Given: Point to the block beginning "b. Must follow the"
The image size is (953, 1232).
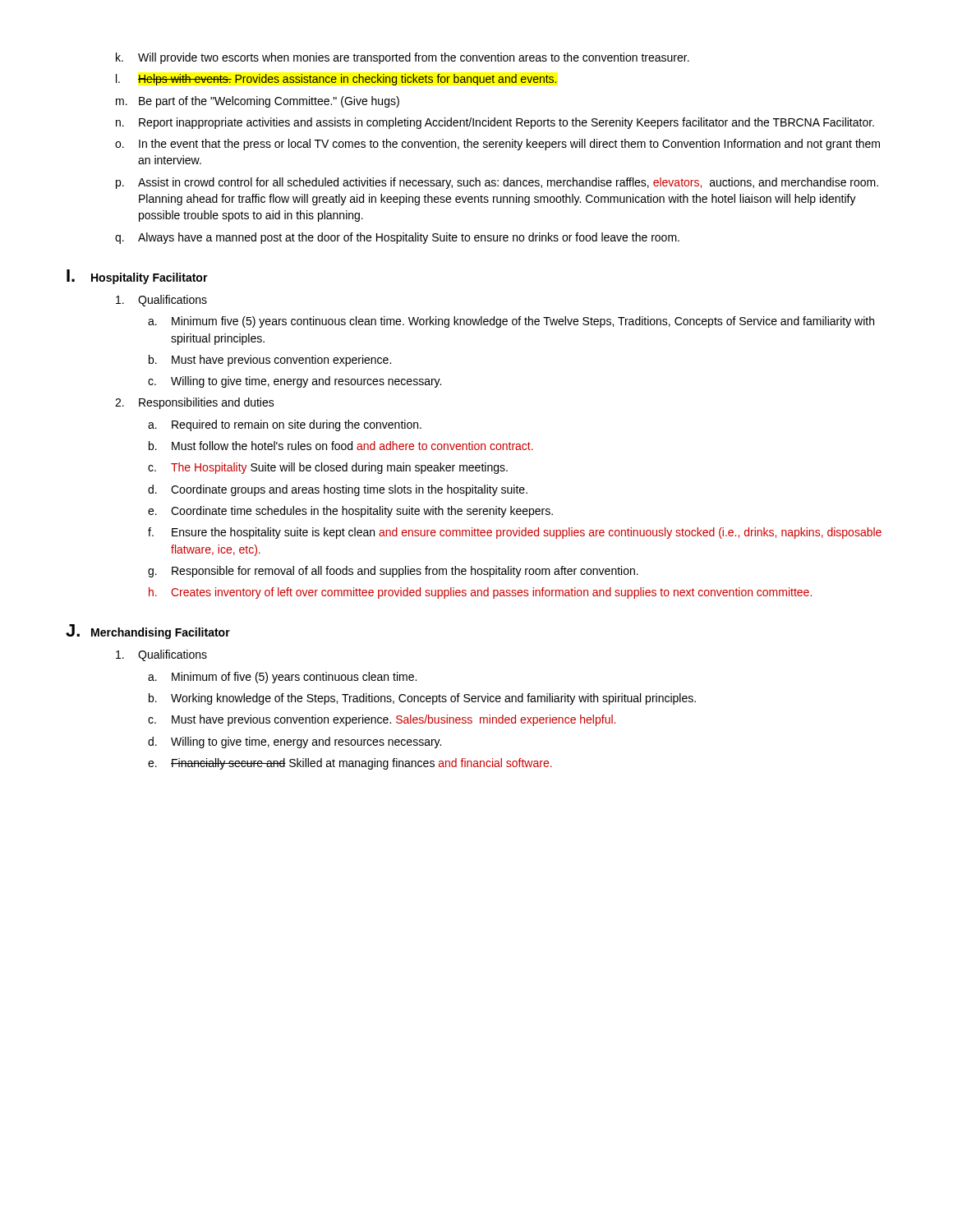Looking at the screenshot, I should [x=518, y=446].
